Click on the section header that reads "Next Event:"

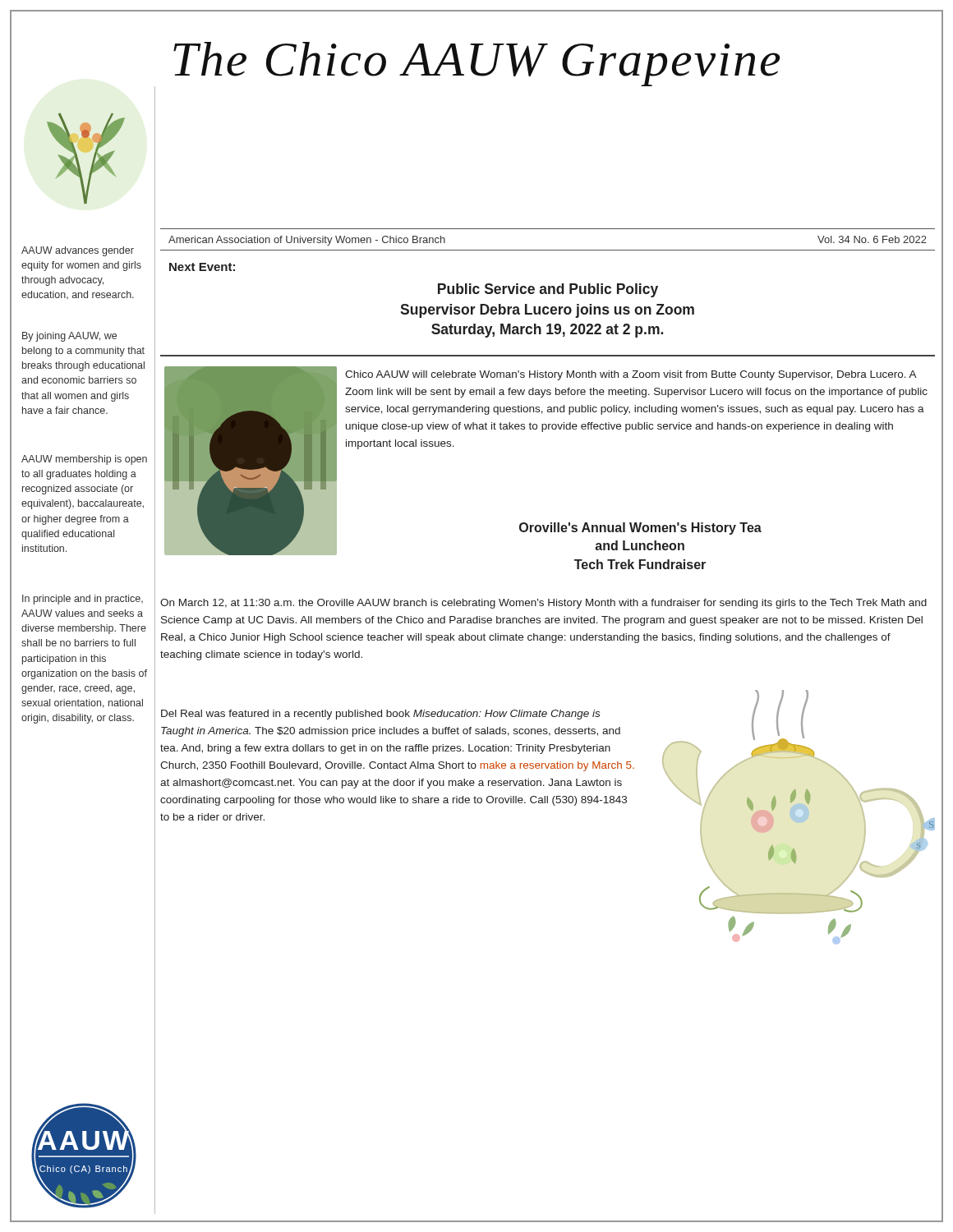(x=202, y=267)
